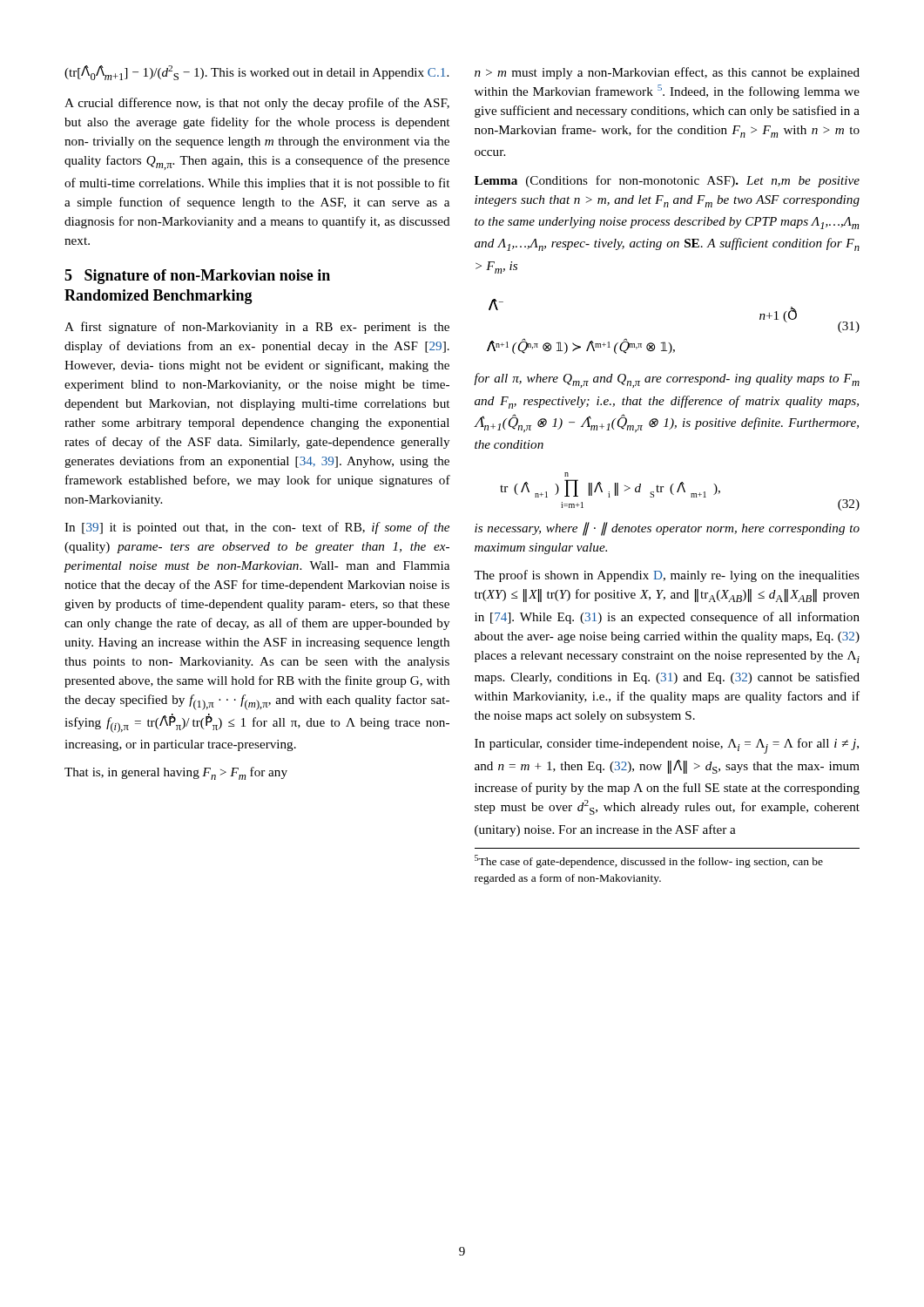Navigate to the region starting "tr ( Λ̂"

pos(667,488)
